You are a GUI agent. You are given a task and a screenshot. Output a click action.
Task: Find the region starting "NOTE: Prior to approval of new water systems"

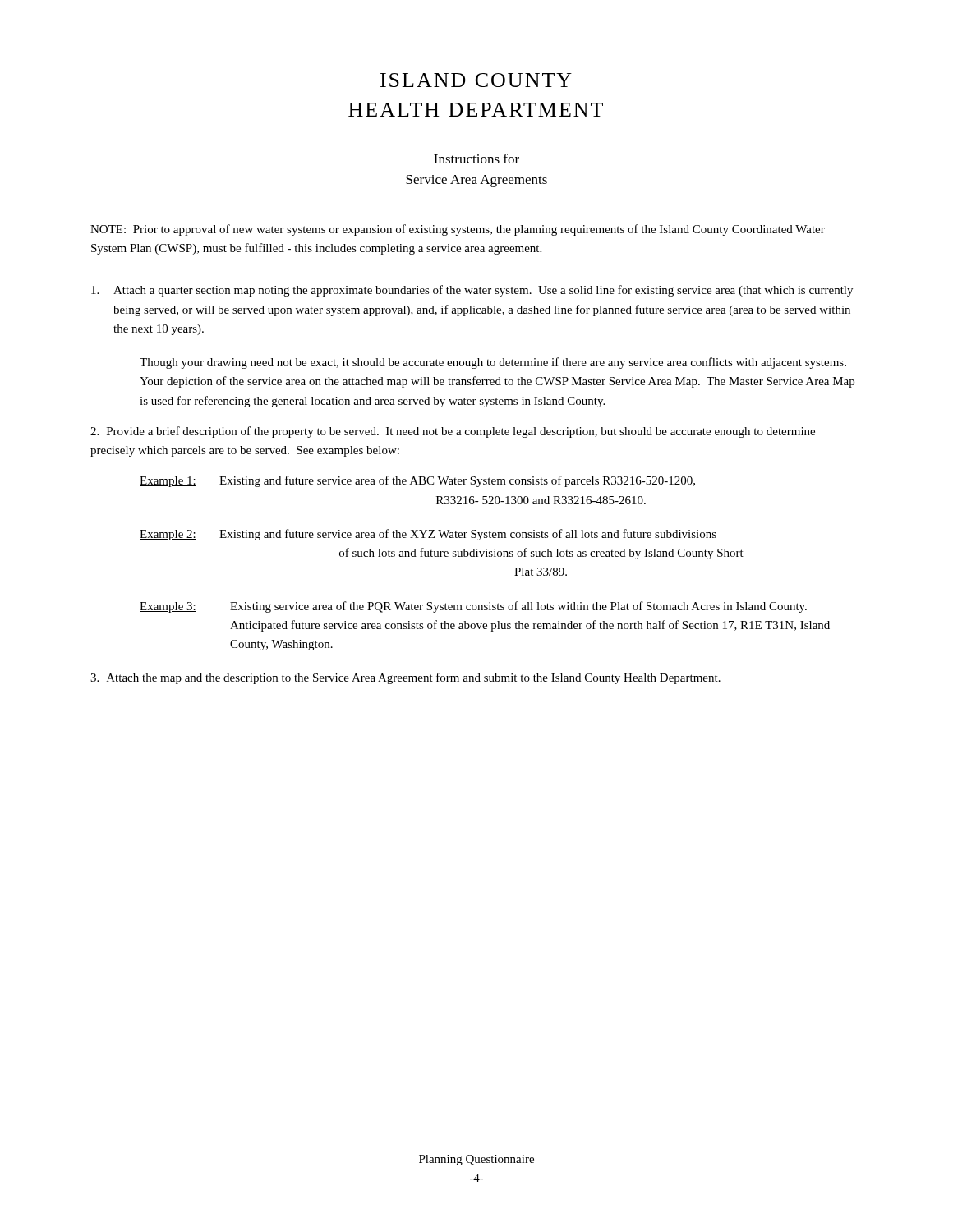tap(457, 239)
